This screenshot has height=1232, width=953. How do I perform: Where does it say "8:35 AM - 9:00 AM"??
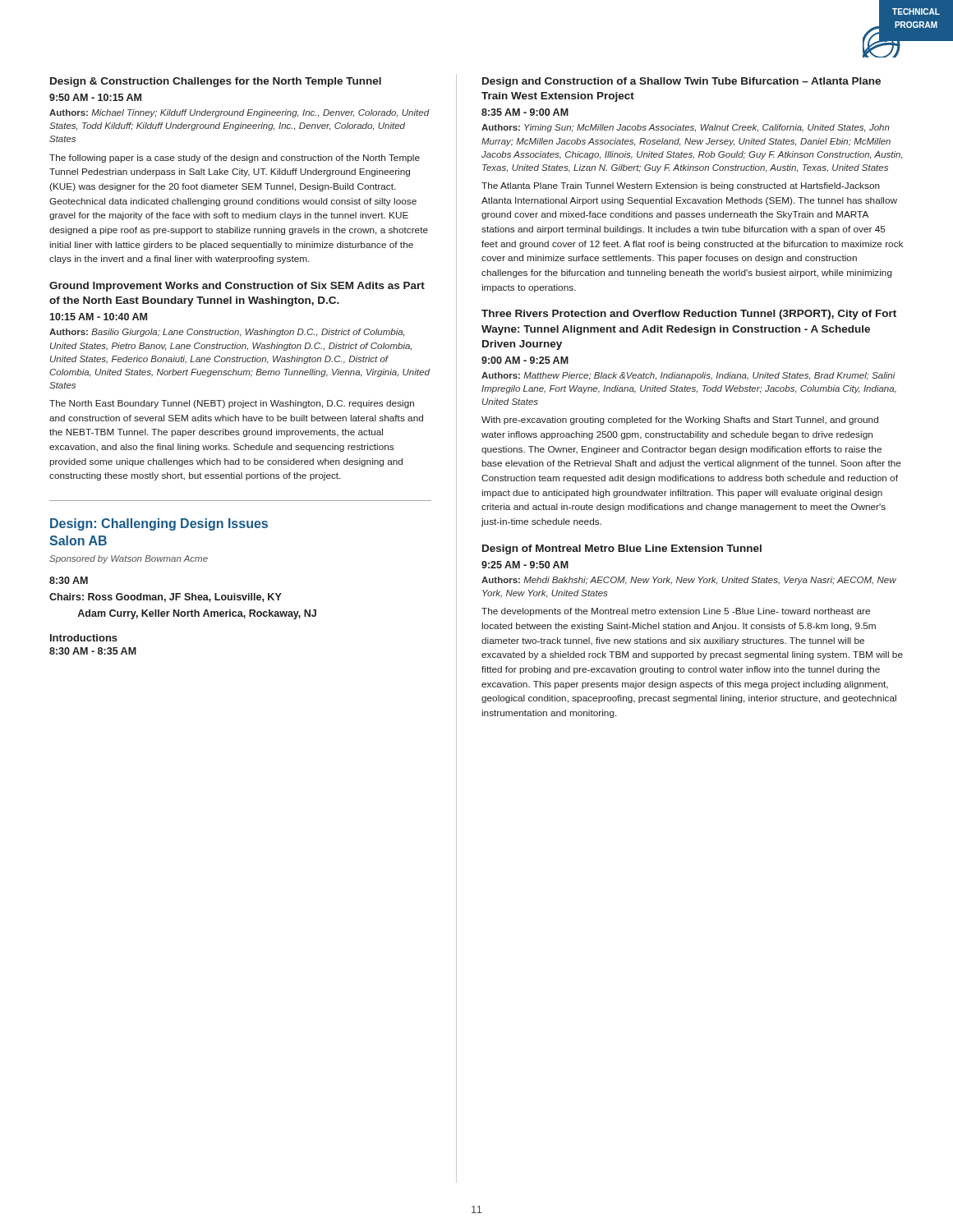pyautogui.click(x=525, y=113)
